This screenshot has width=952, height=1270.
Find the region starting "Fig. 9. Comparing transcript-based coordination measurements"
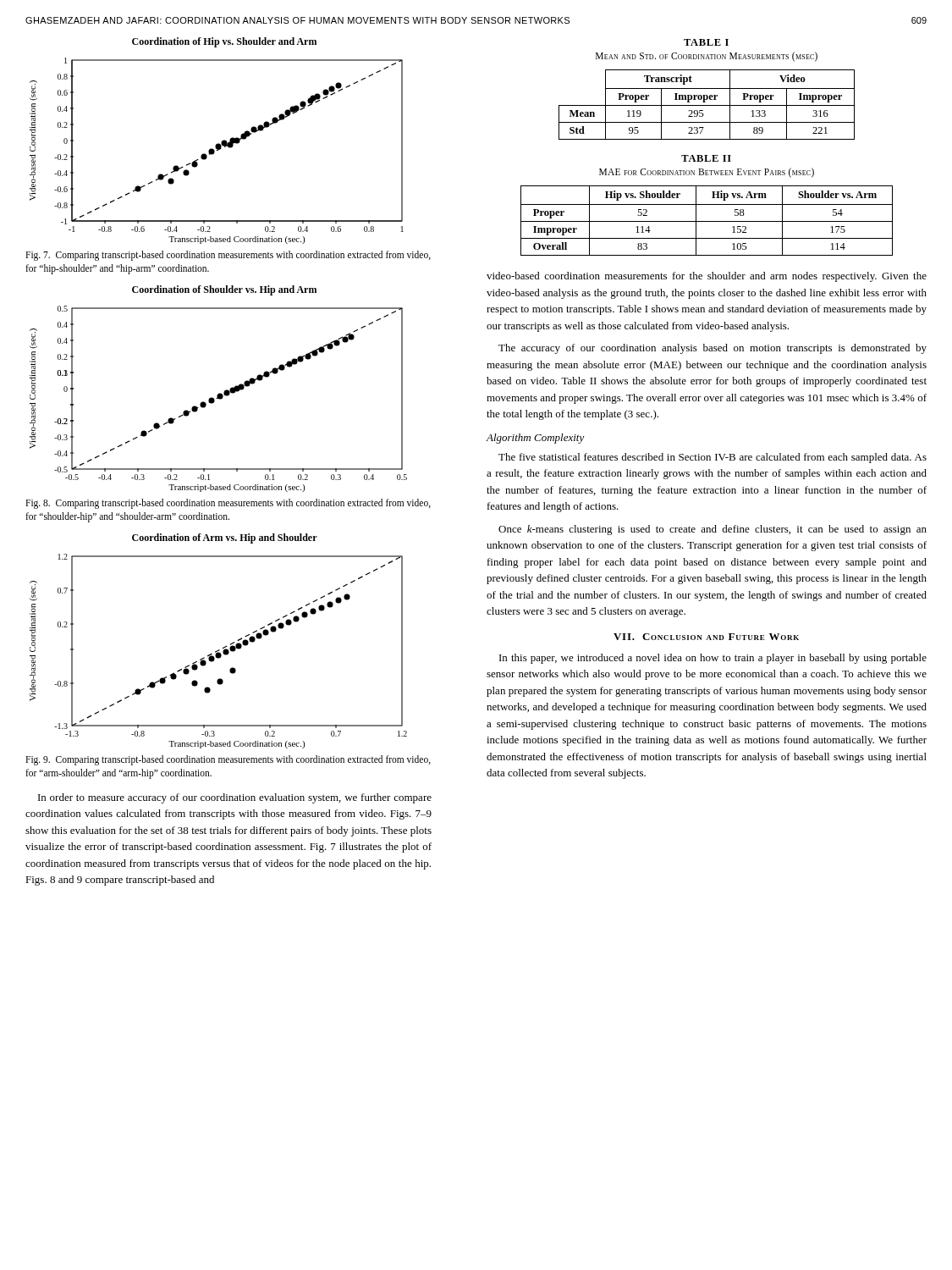click(228, 767)
